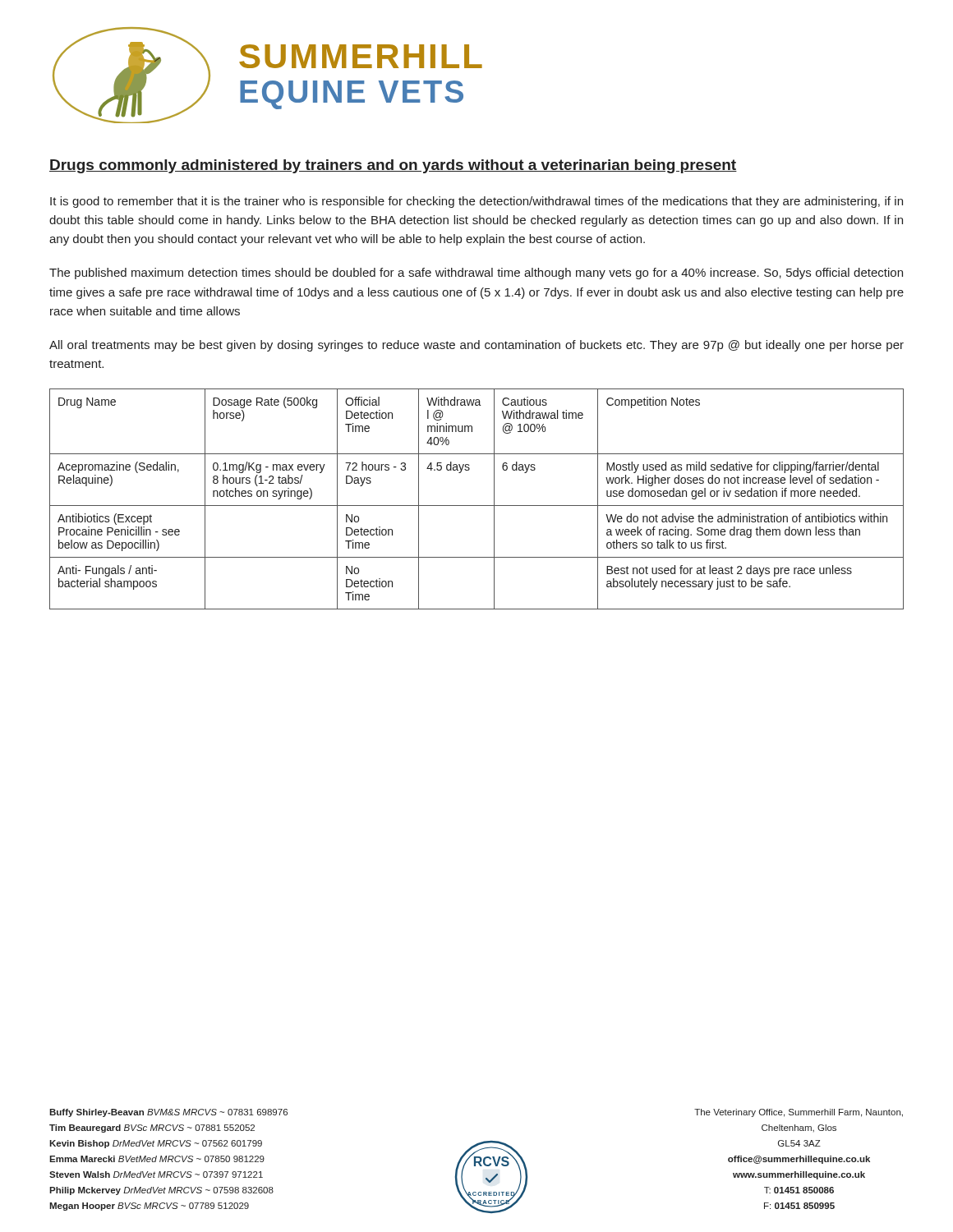Find the table that mentions "No Detection Time"
Image resolution: width=953 pixels, height=1232 pixels.
point(476,499)
